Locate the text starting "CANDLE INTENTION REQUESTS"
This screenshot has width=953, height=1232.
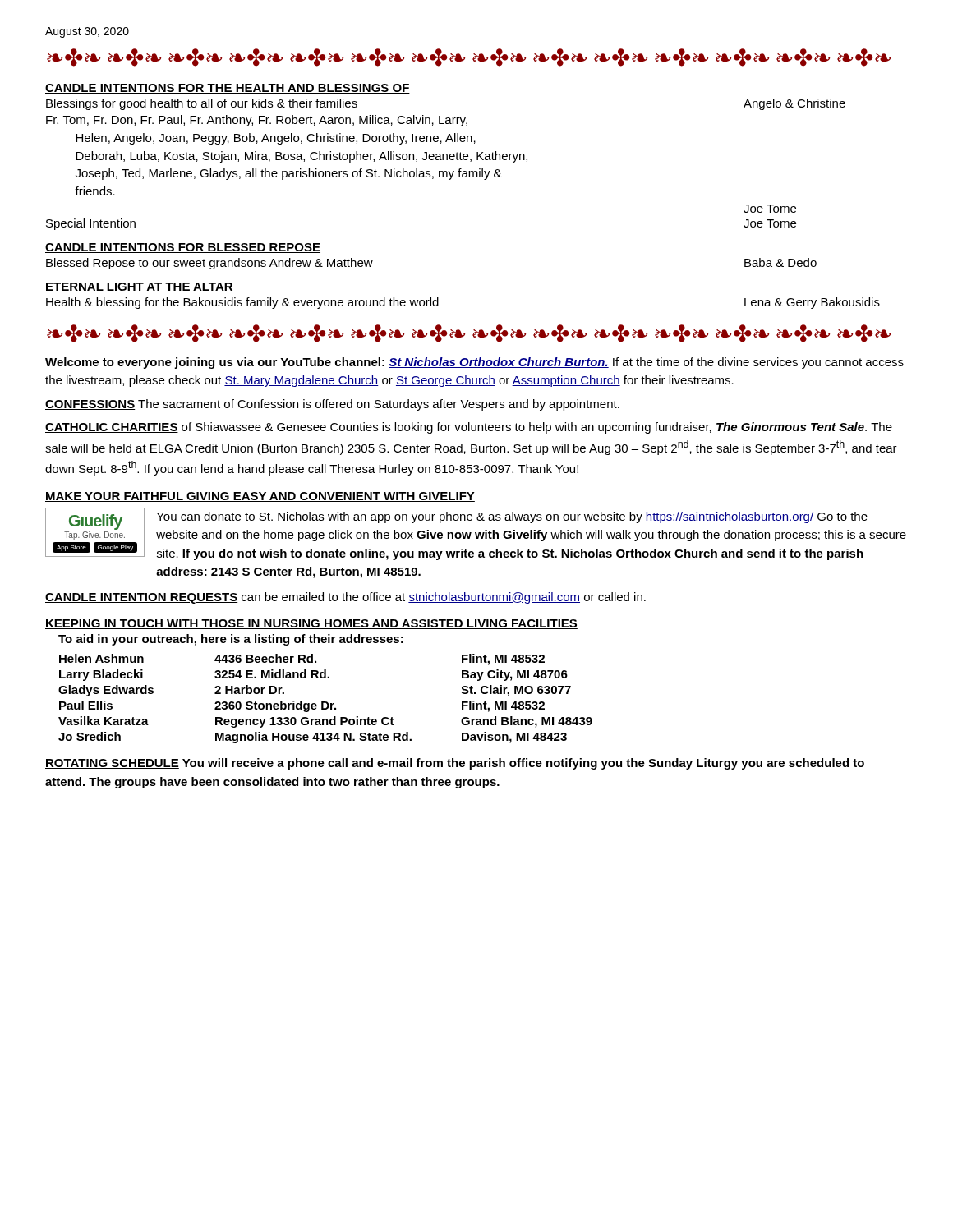point(346,596)
